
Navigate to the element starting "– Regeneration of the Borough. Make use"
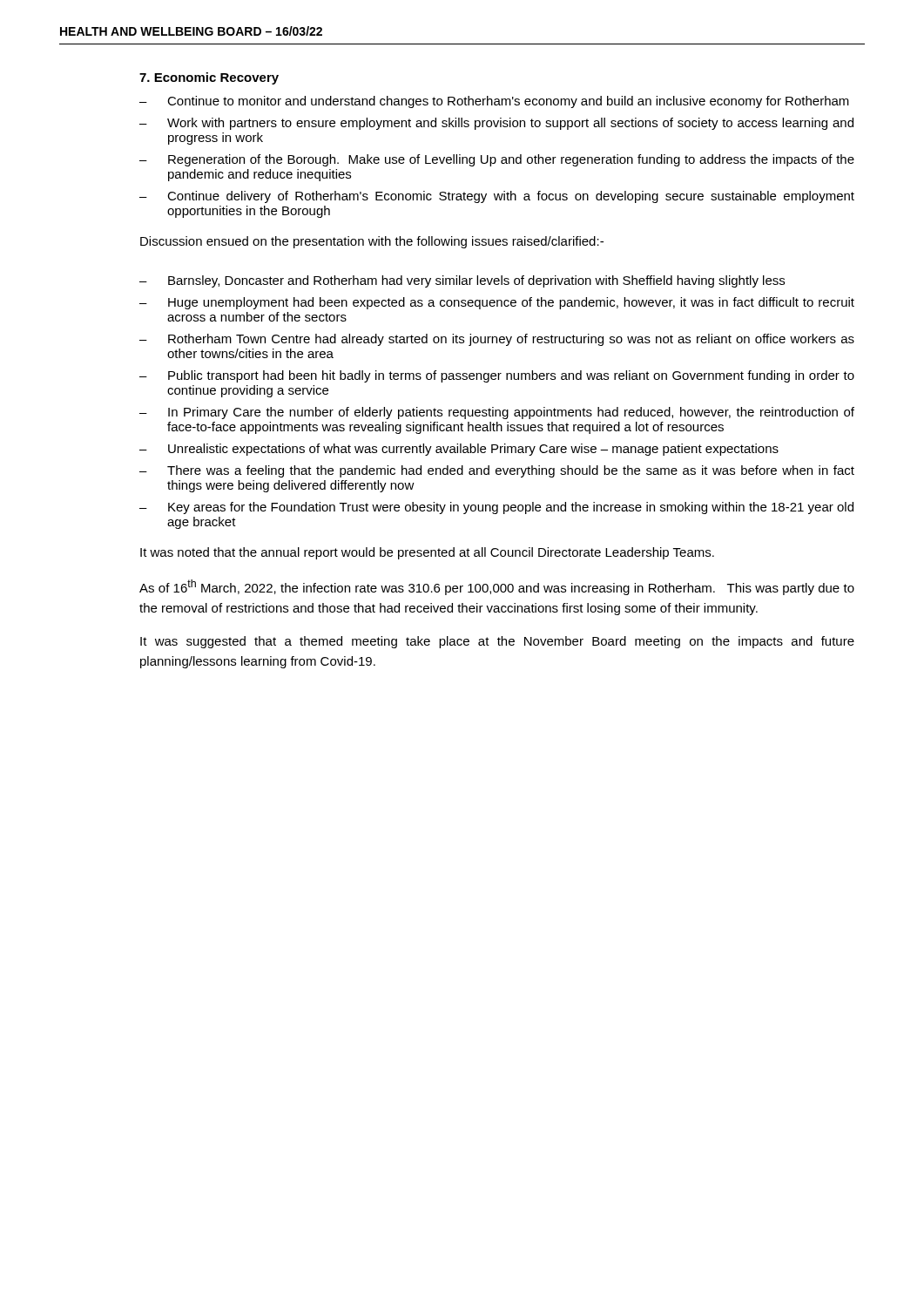[x=497, y=166]
